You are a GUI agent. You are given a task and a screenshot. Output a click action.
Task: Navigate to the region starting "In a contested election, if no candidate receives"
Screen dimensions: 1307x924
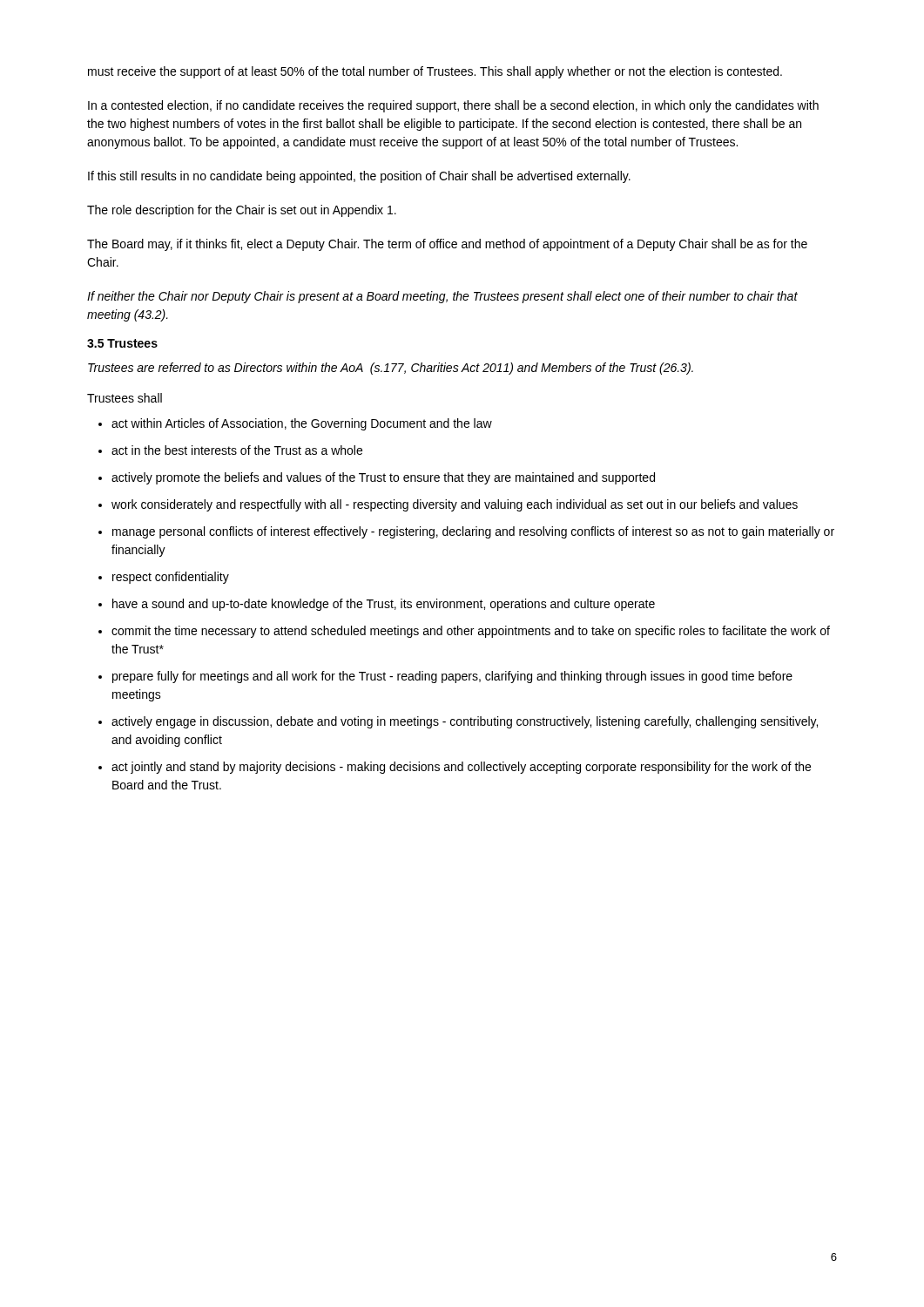coord(453,124)
